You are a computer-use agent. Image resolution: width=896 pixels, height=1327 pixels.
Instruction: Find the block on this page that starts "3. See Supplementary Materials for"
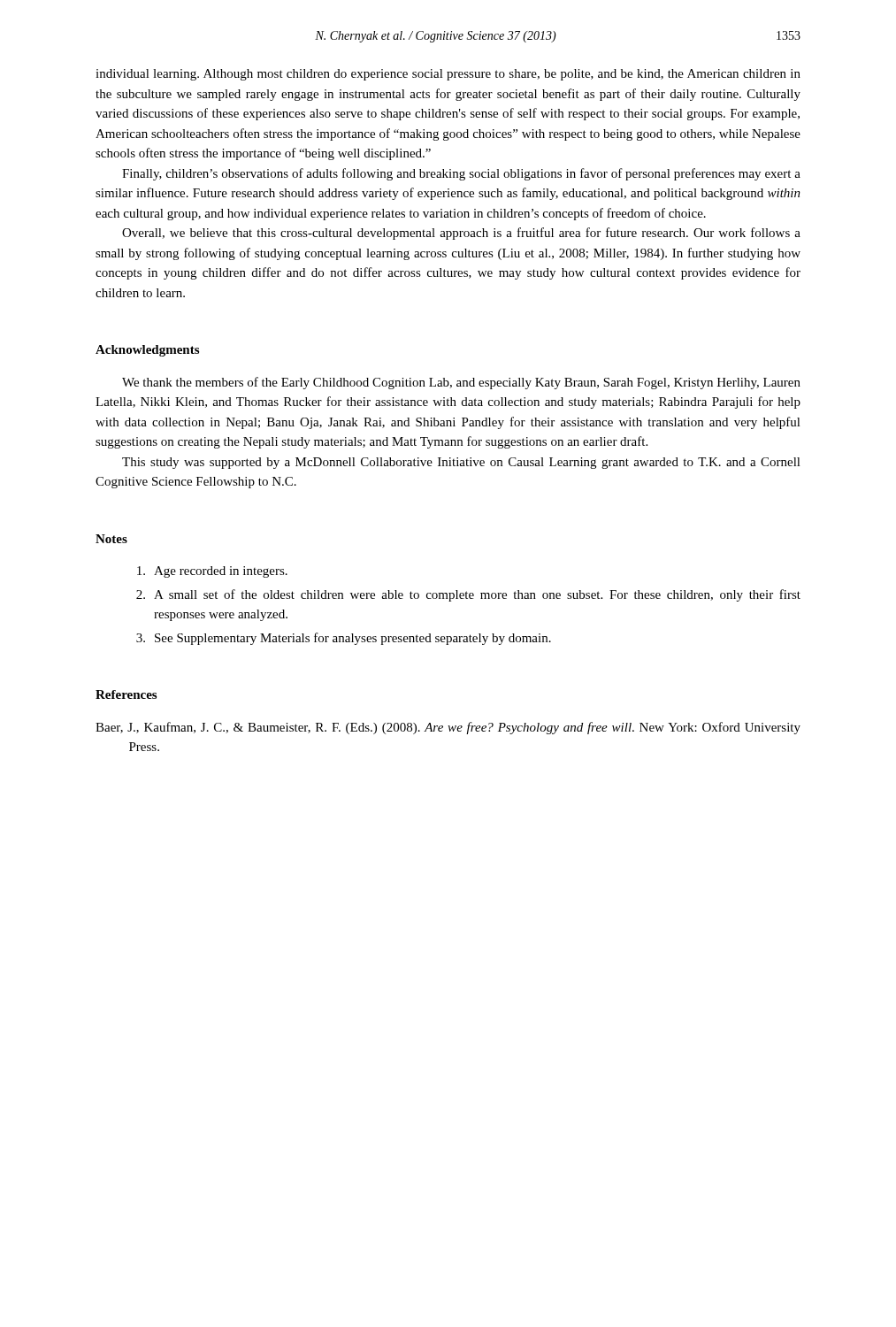click(461, 638)
